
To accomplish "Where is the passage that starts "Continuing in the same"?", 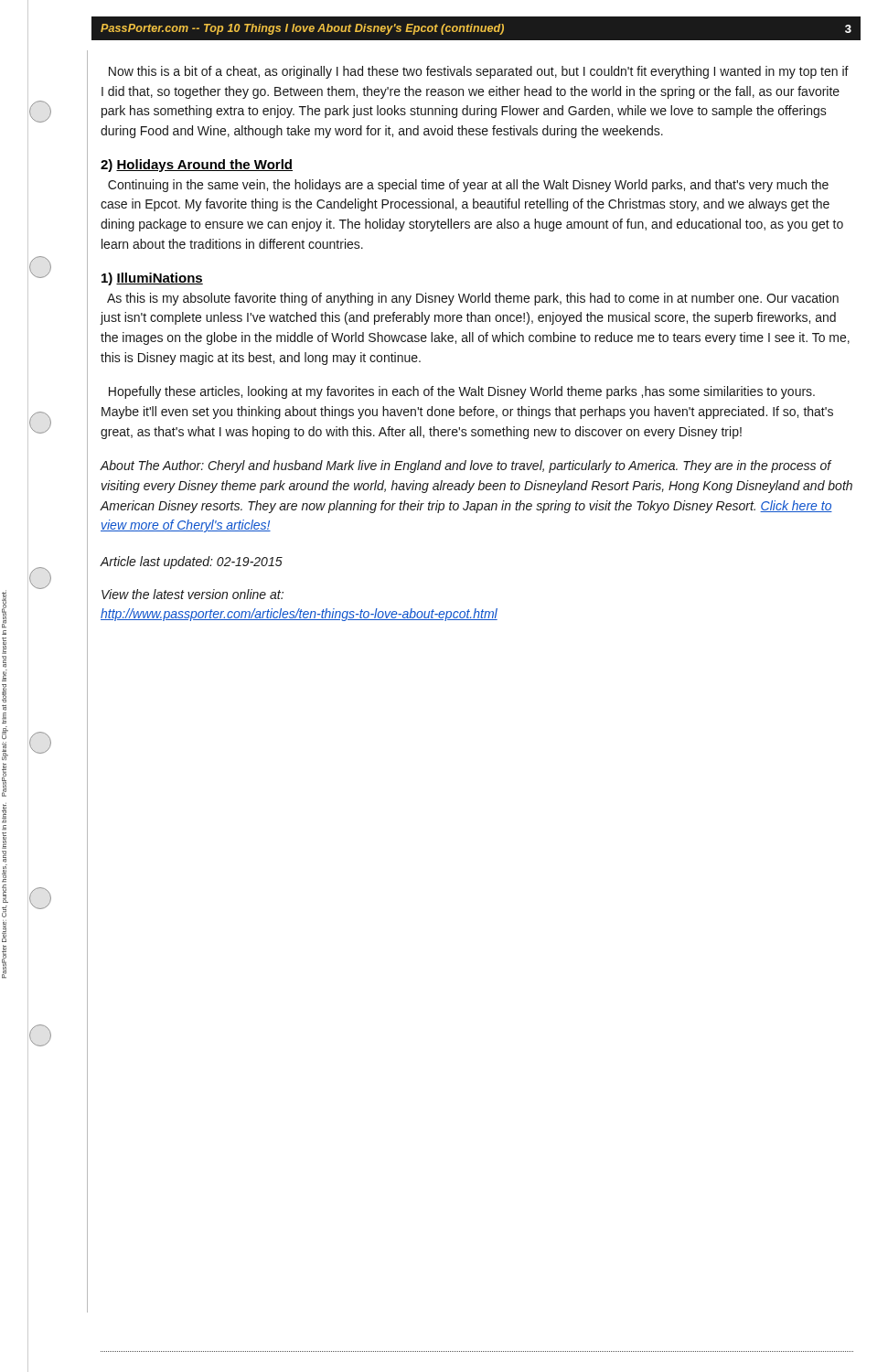I will tap(472, 214).
